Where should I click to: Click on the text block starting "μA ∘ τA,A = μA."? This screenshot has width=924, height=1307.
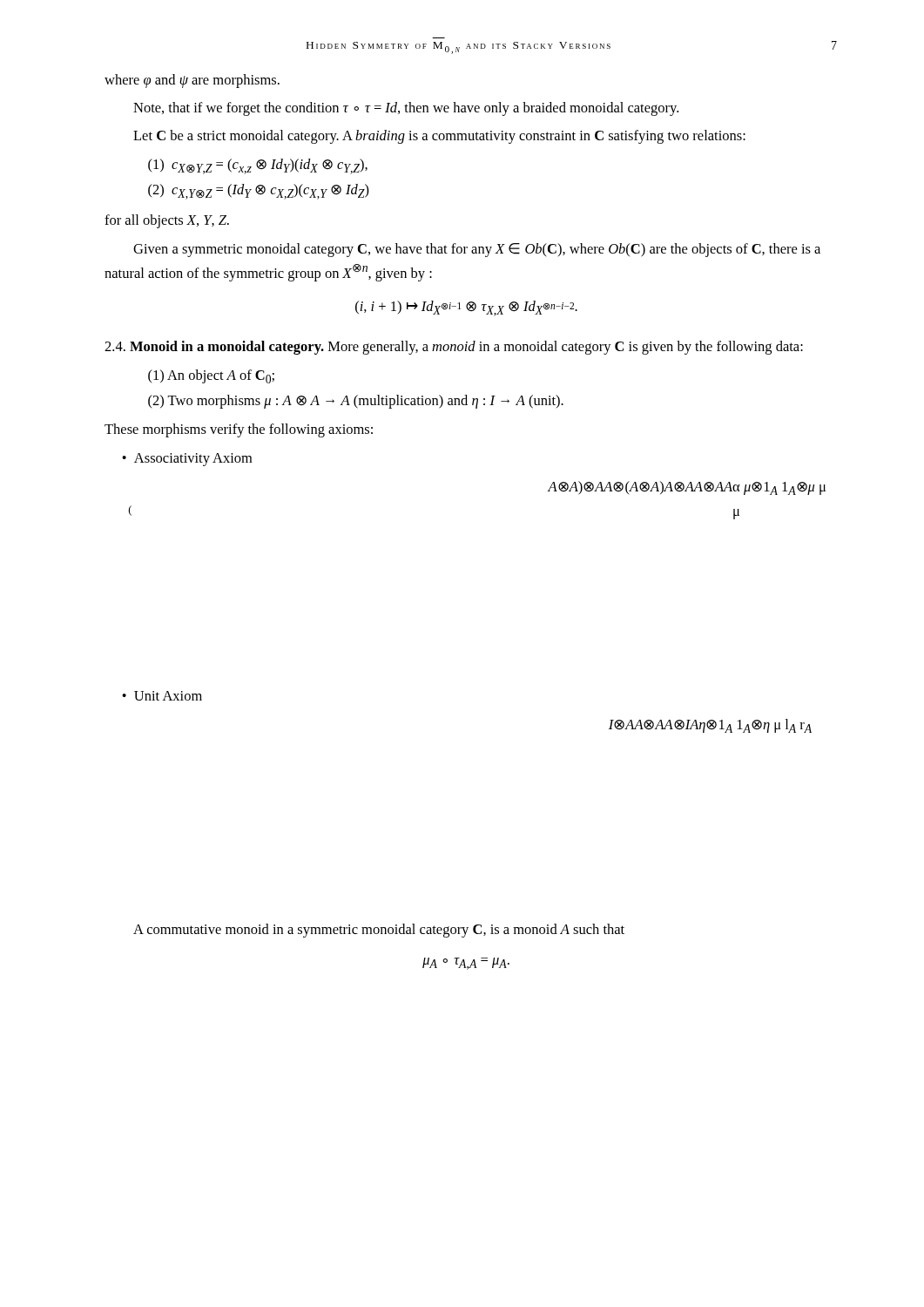tap(466, 961)
